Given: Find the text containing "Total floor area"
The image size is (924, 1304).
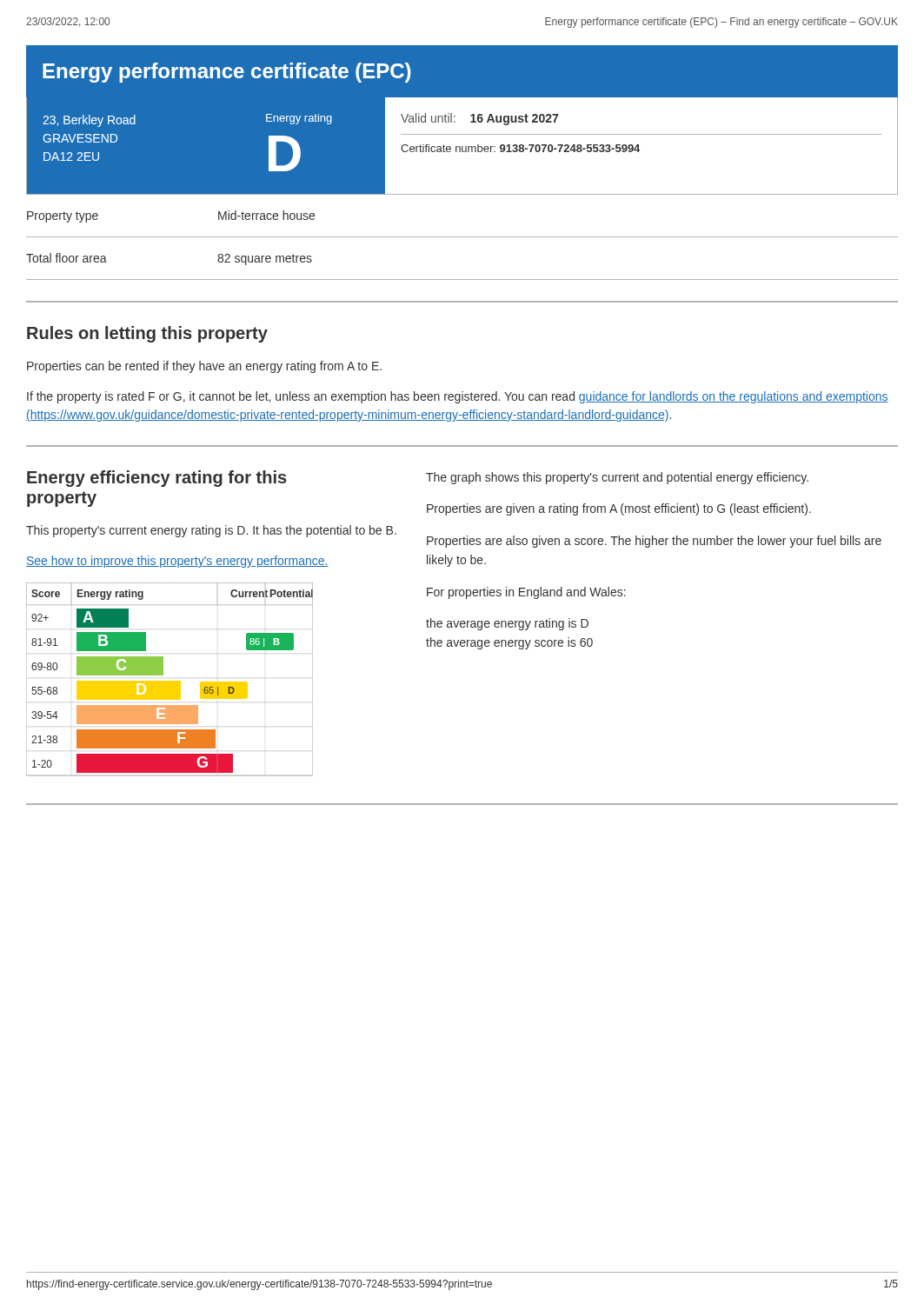Looking at the screenshot, I should [x=66, y=258].
